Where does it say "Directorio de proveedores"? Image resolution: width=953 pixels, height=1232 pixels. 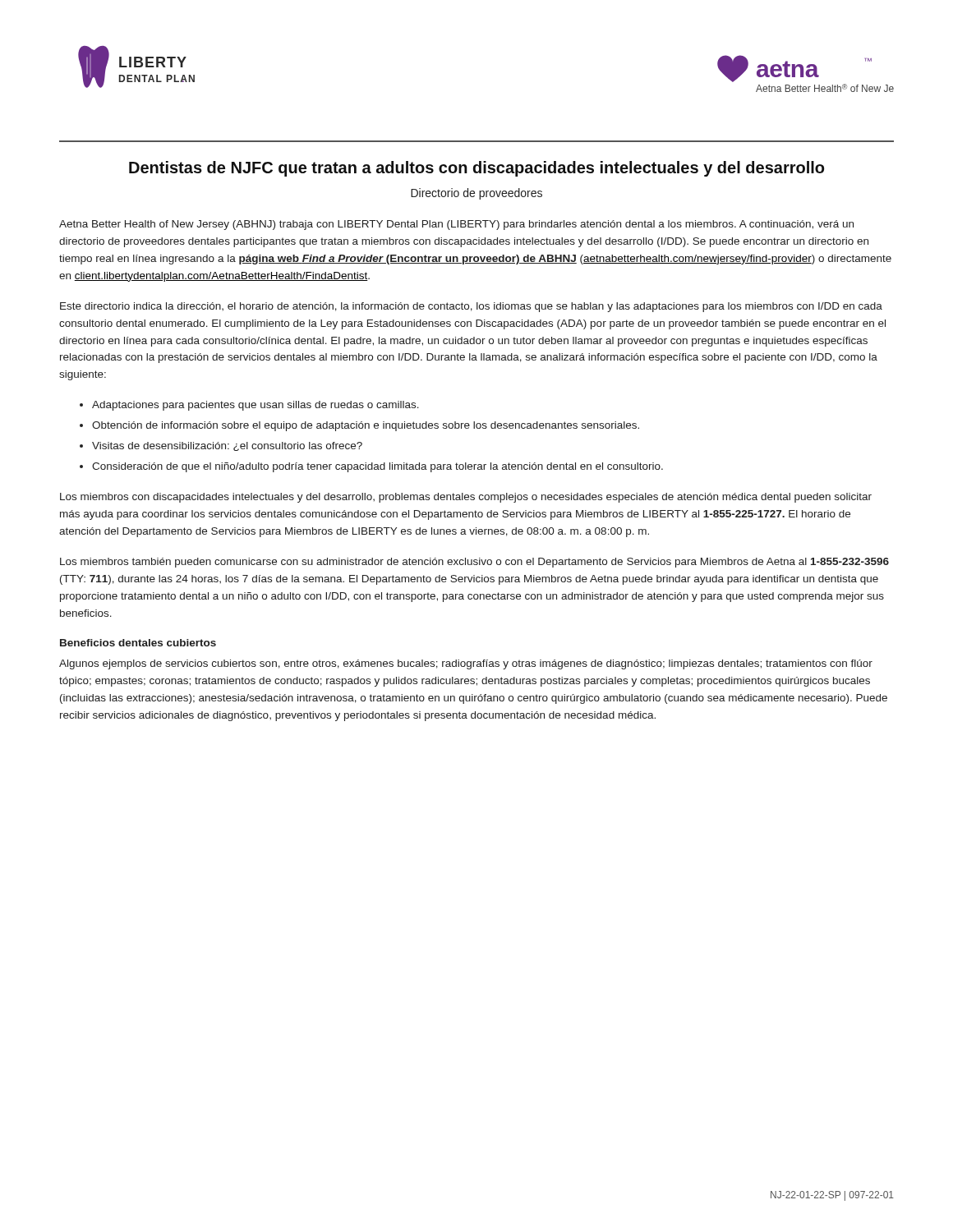[476, 193]
